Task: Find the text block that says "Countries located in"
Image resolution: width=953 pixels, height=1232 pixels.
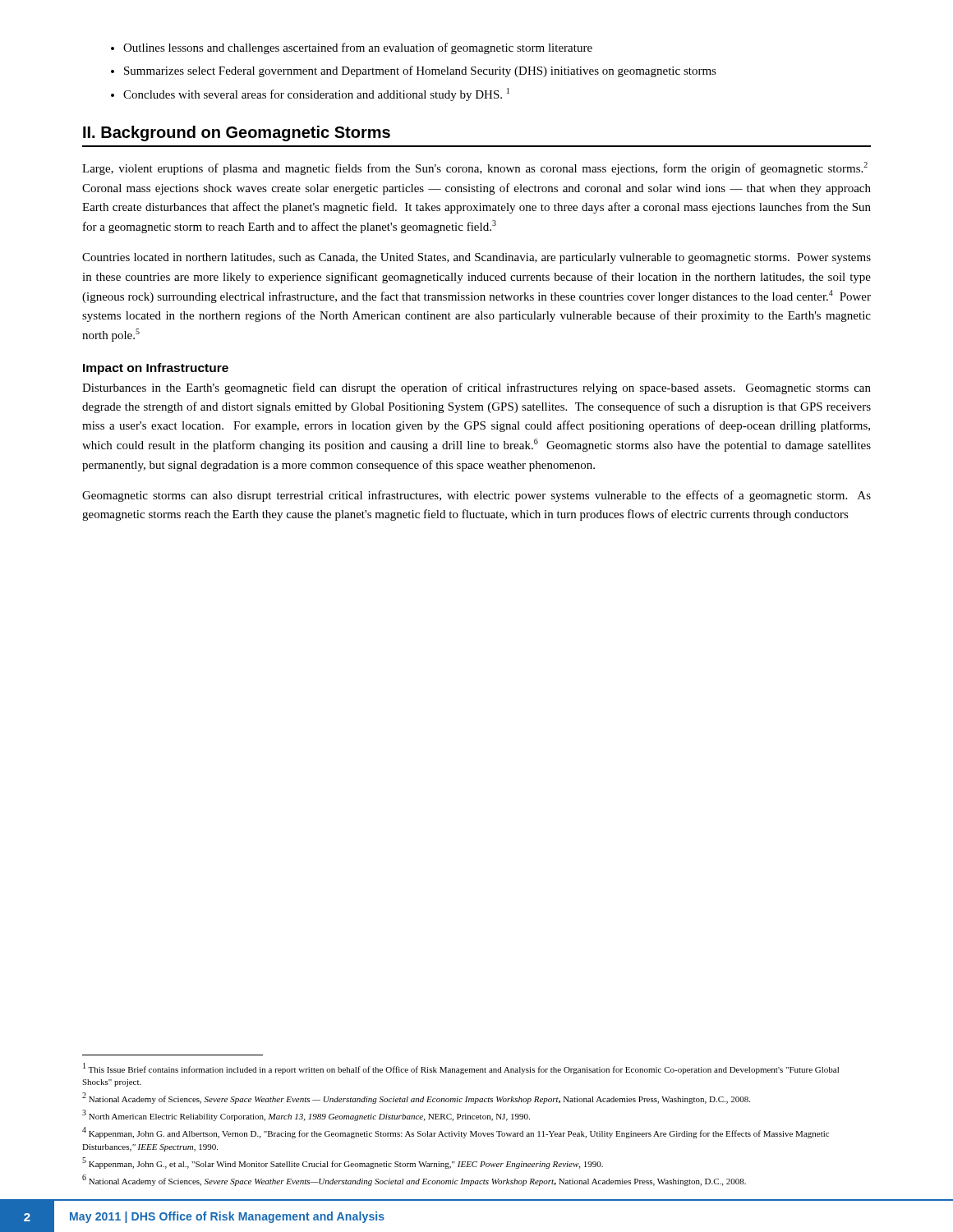Action: tap(476, 296)
